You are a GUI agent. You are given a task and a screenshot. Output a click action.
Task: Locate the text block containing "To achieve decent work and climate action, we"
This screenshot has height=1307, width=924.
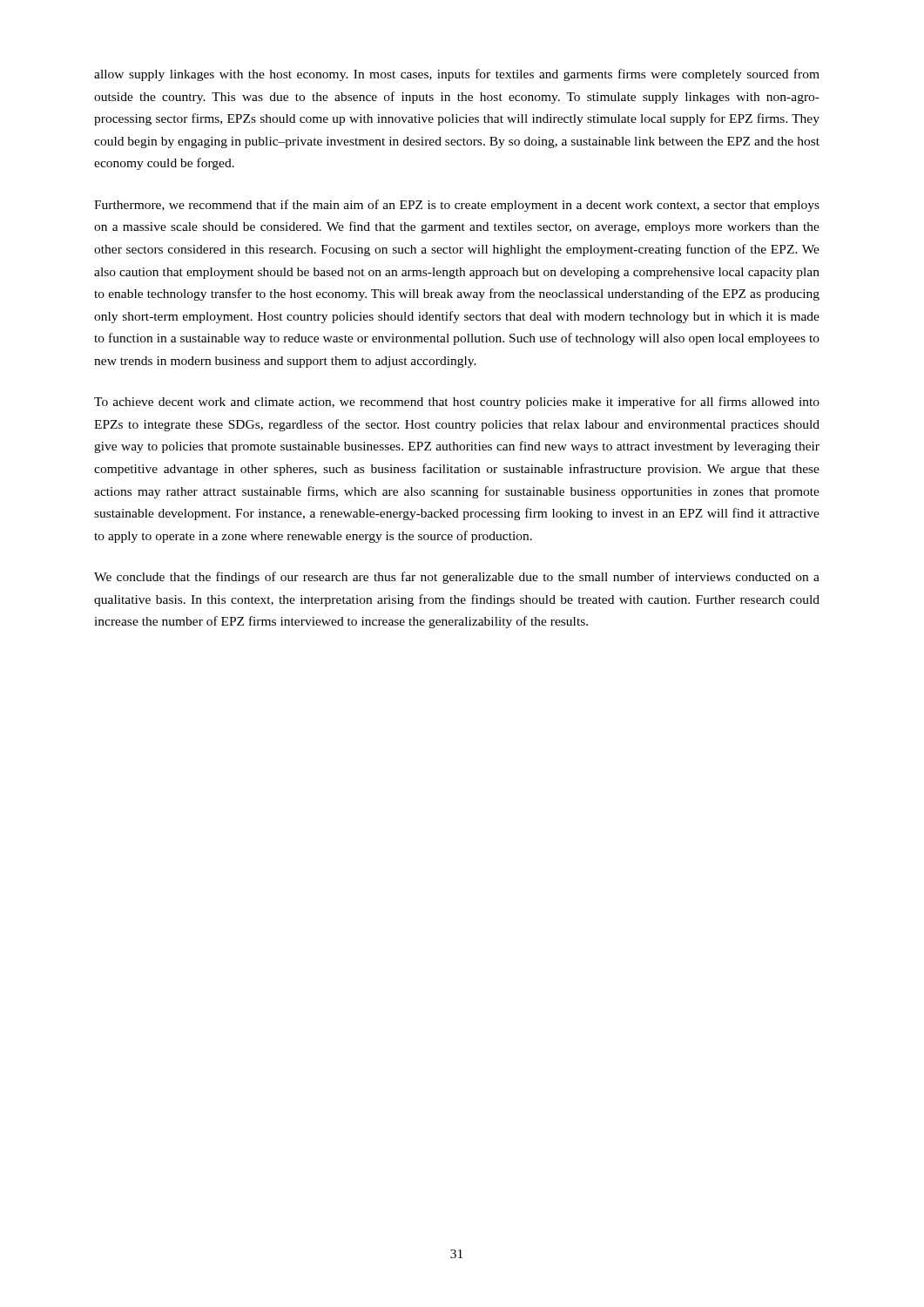[457, 468]
